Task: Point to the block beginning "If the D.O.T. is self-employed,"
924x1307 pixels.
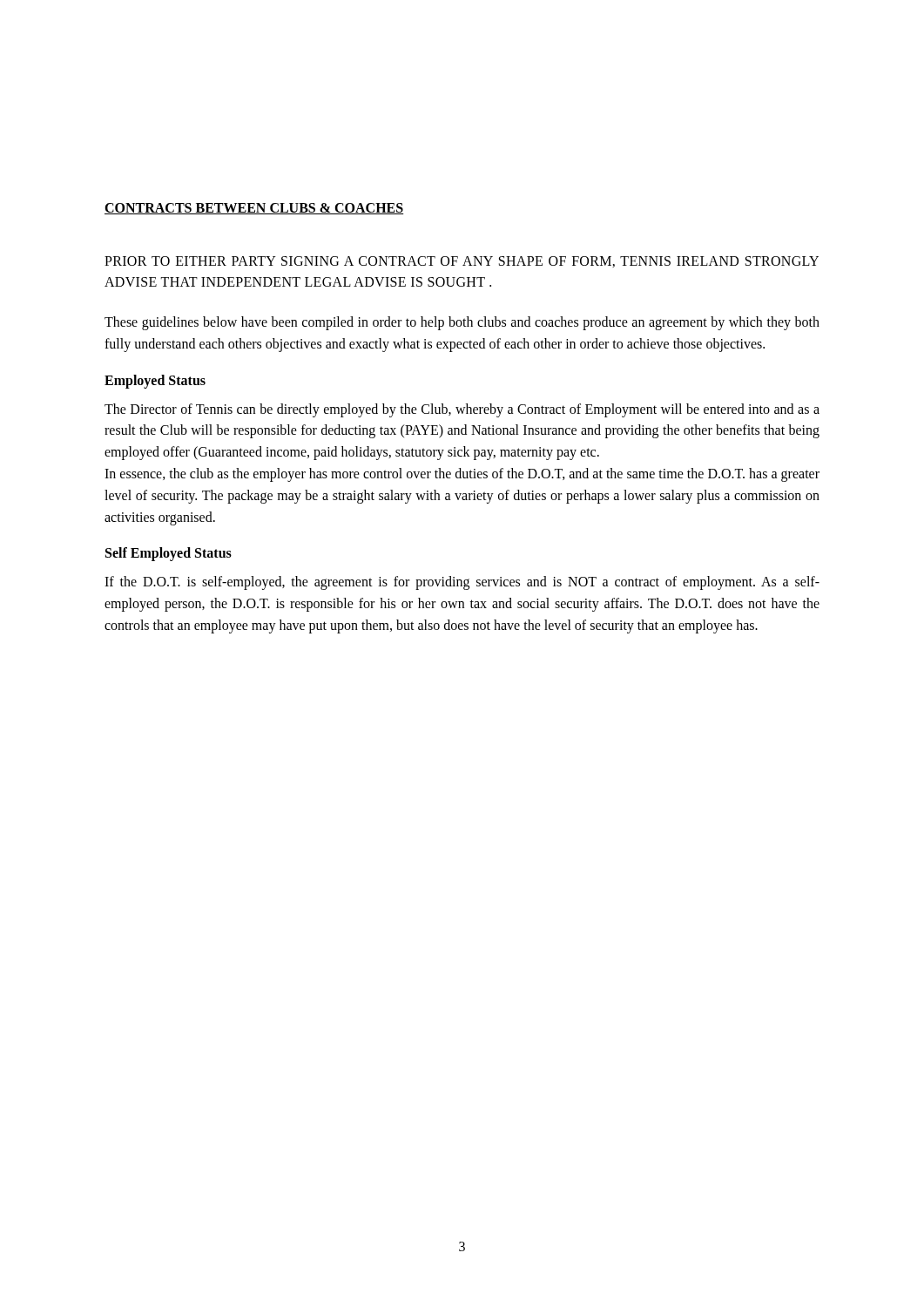Action: pos(462,604)
